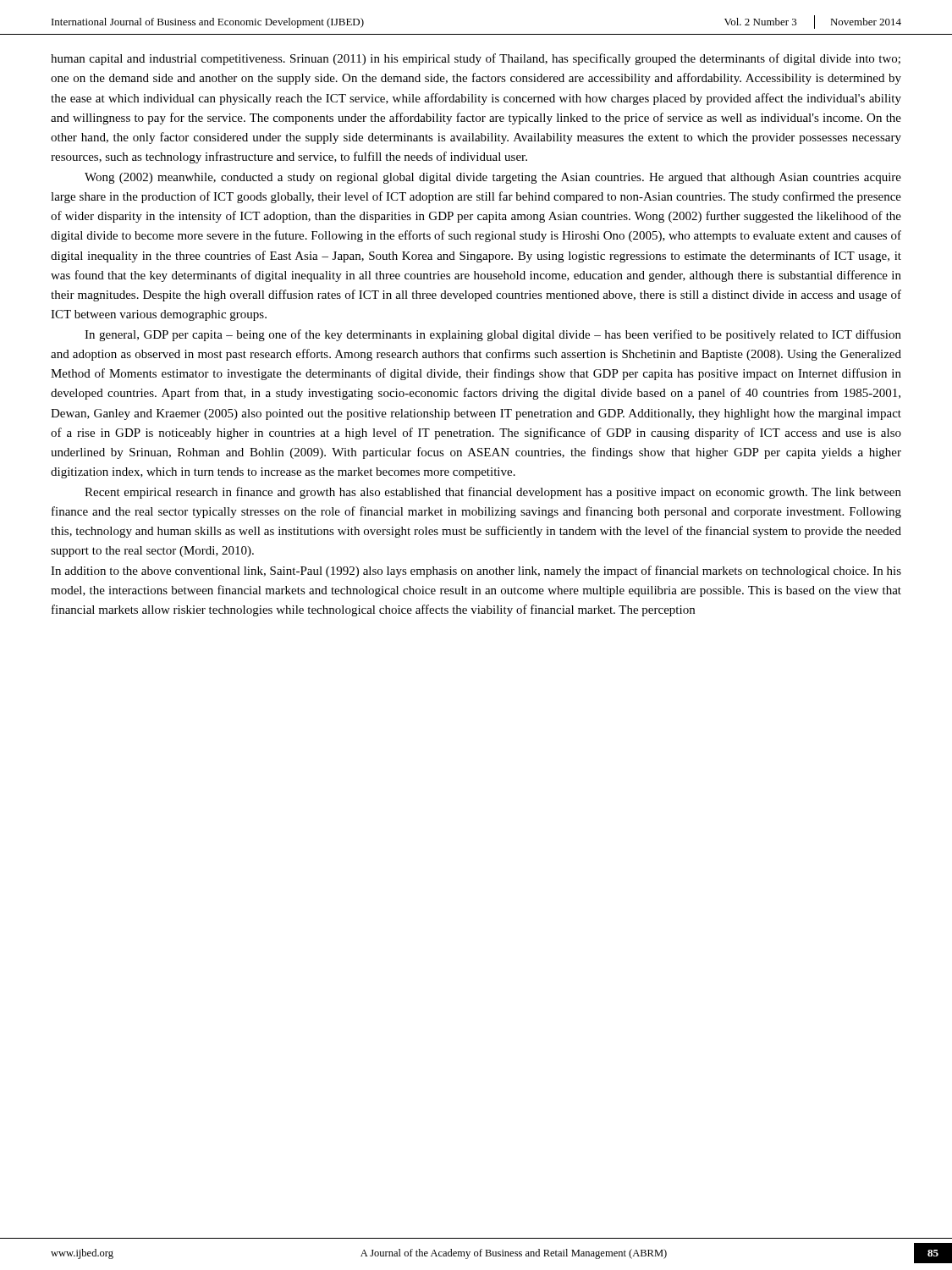Navigate to the block starting "Wong (2002) meanwhile, conducted a study"

(x=476, y=246)
